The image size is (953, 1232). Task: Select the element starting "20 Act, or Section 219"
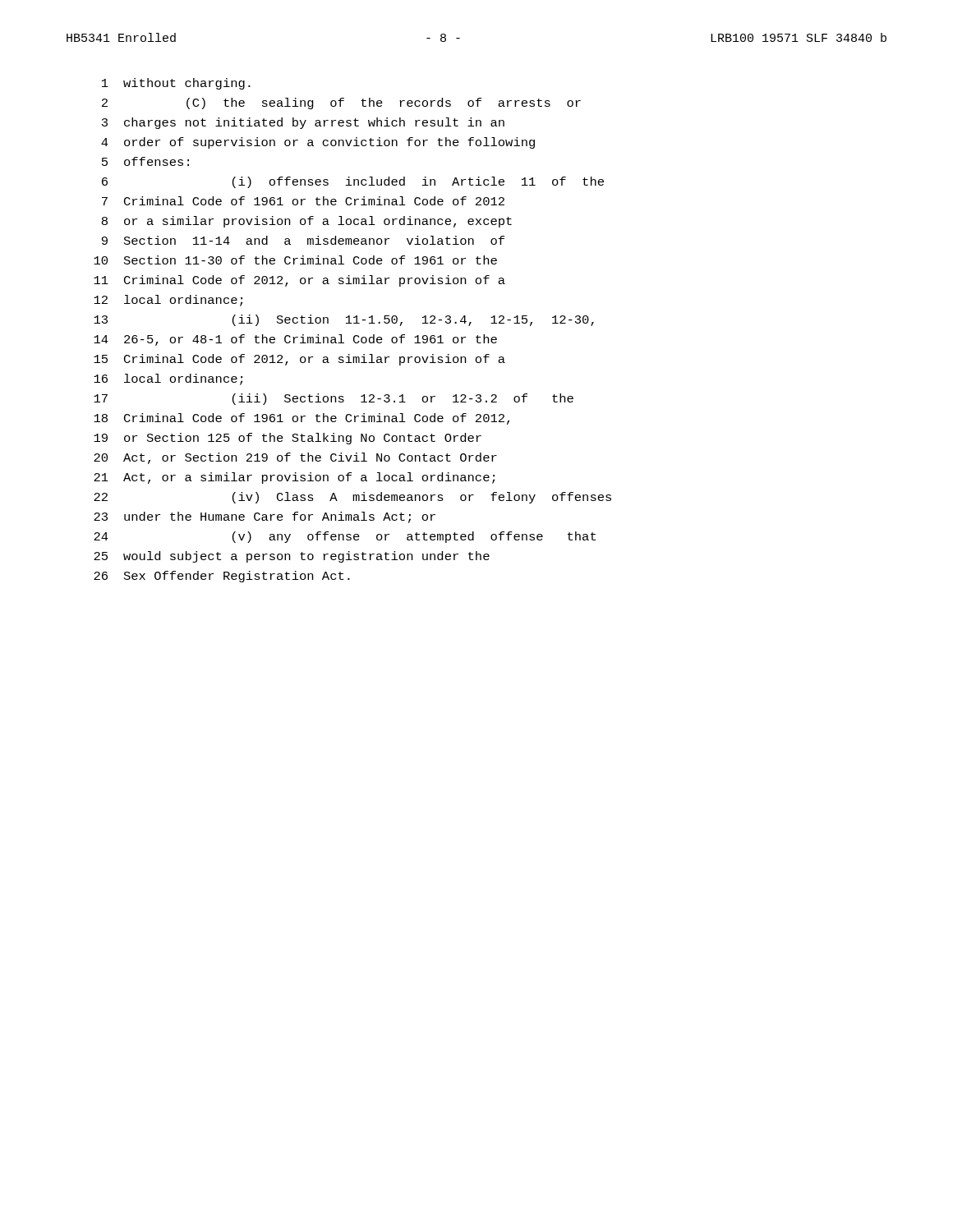coord(476,459)
